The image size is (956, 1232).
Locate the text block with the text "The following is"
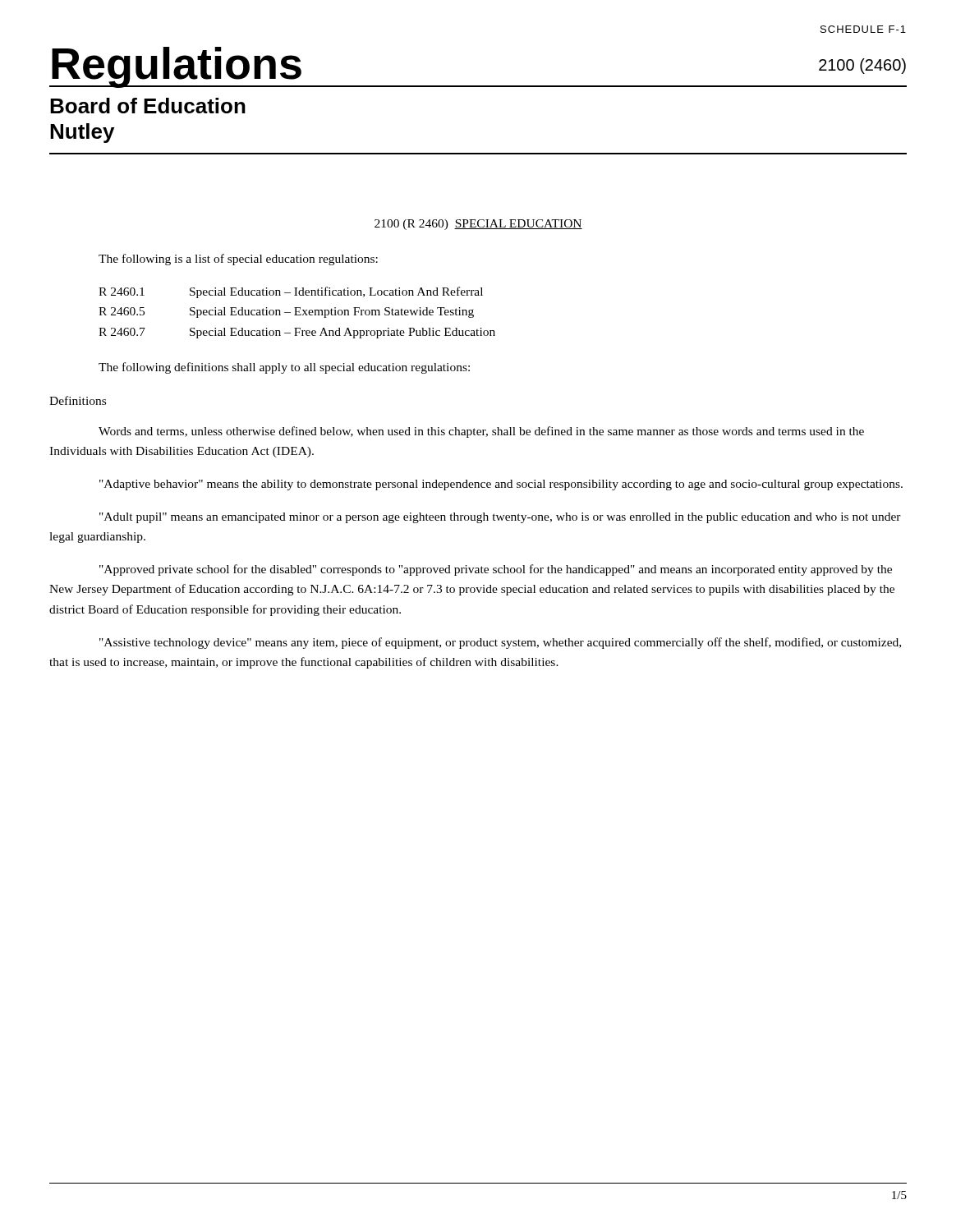239,259
